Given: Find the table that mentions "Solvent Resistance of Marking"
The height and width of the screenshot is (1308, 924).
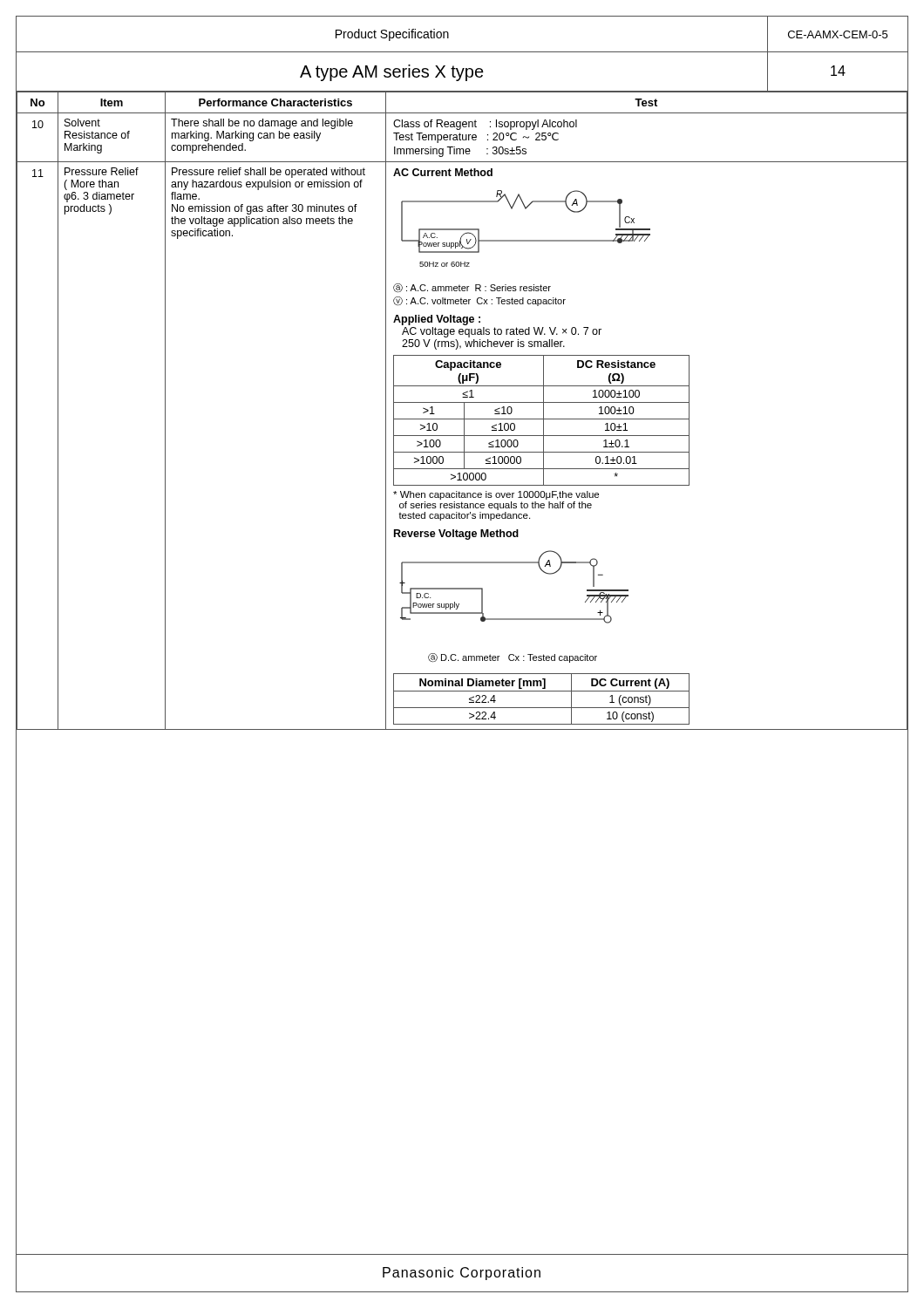Looking at the screenshot, I should [x=462, y=411].
